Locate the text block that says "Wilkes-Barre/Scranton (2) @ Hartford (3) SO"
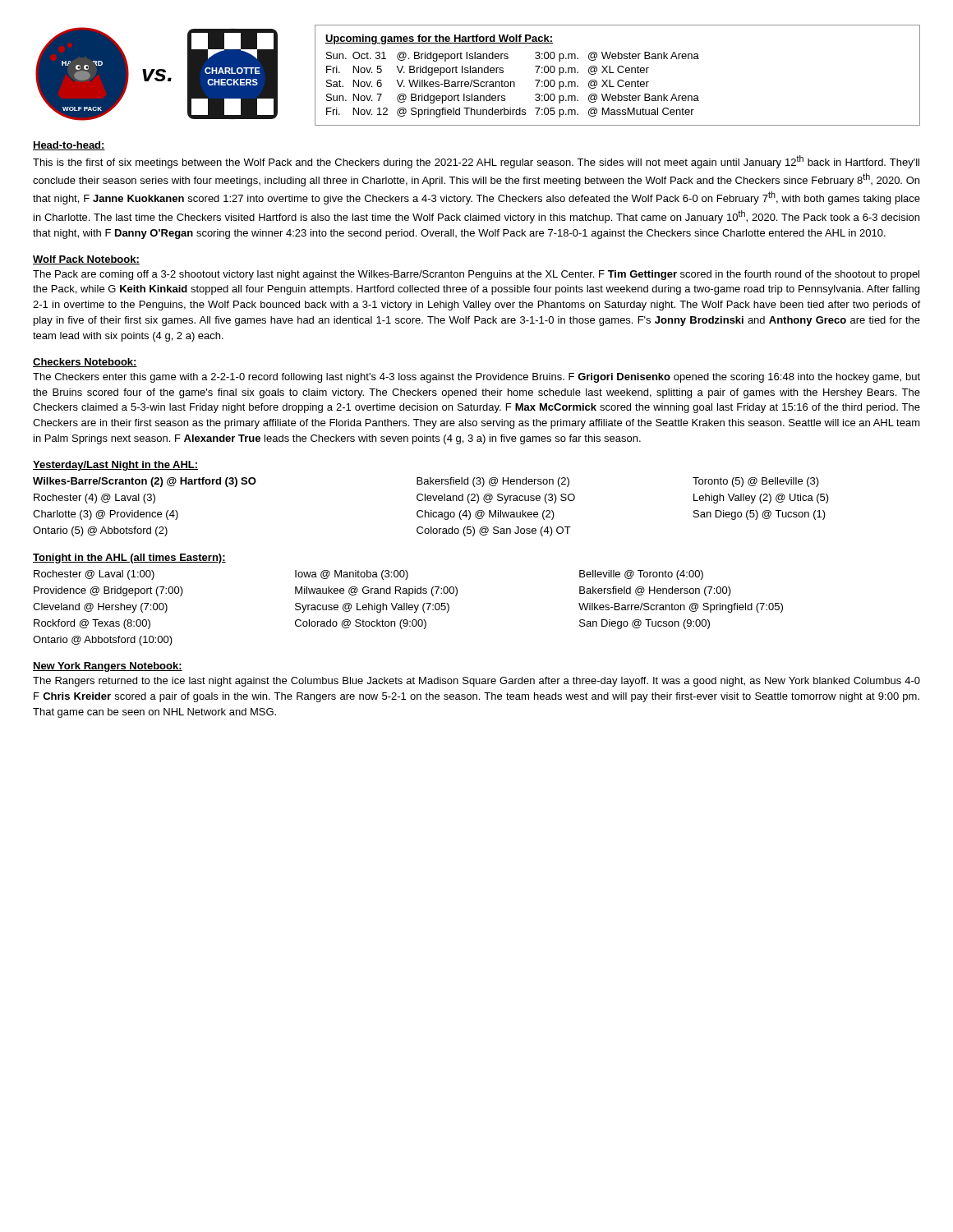 (476, 506)
